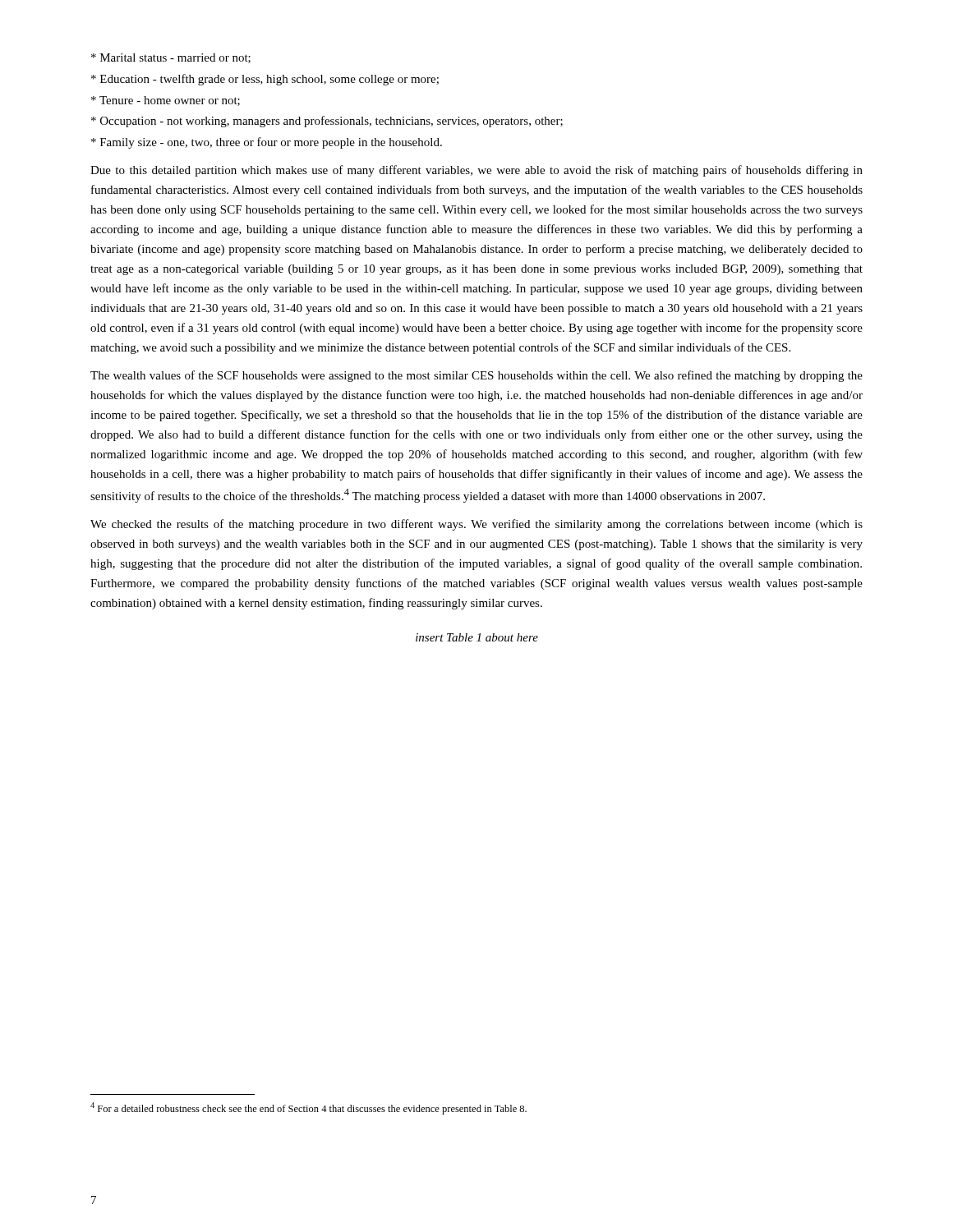953x1232 pixels.
Task: Point to the region starting "Education - twelfth grade or less, high"
Action: (265, 79)
